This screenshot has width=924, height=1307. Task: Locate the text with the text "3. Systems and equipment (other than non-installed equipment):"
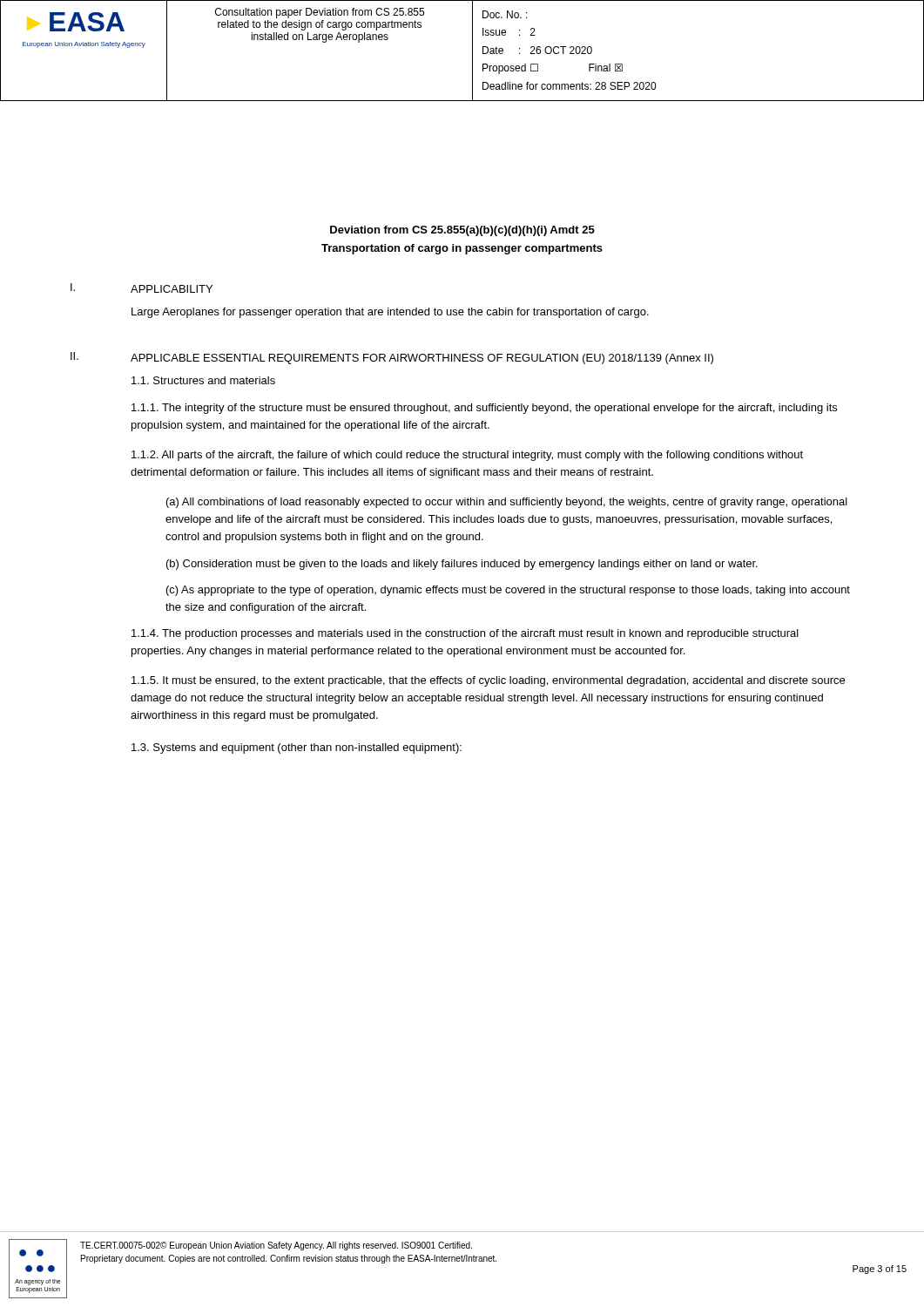tap(296, 747)
